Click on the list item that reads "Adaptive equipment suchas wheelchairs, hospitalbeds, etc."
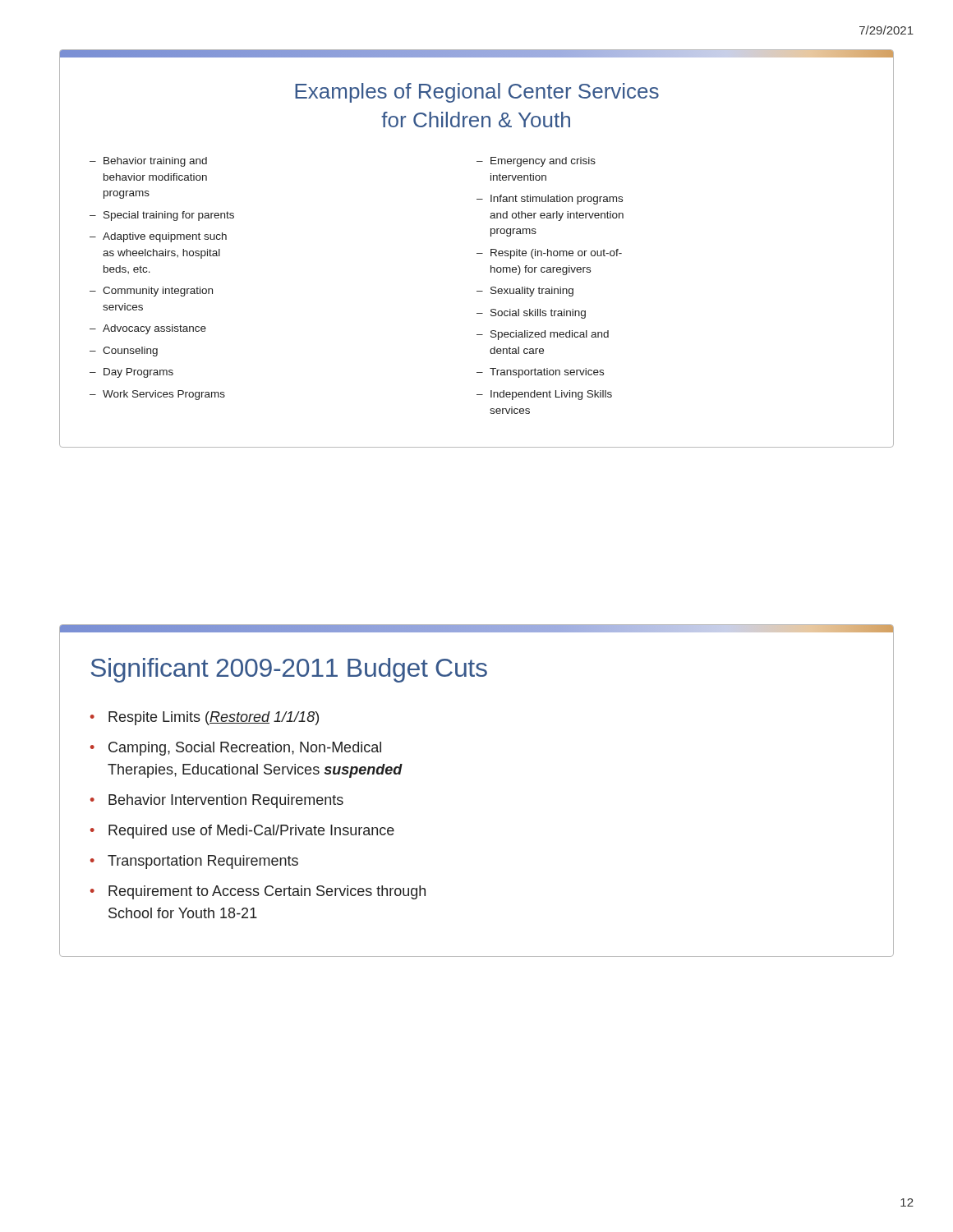Screen dimensions: 1232x953 click(x=165, y=253)
